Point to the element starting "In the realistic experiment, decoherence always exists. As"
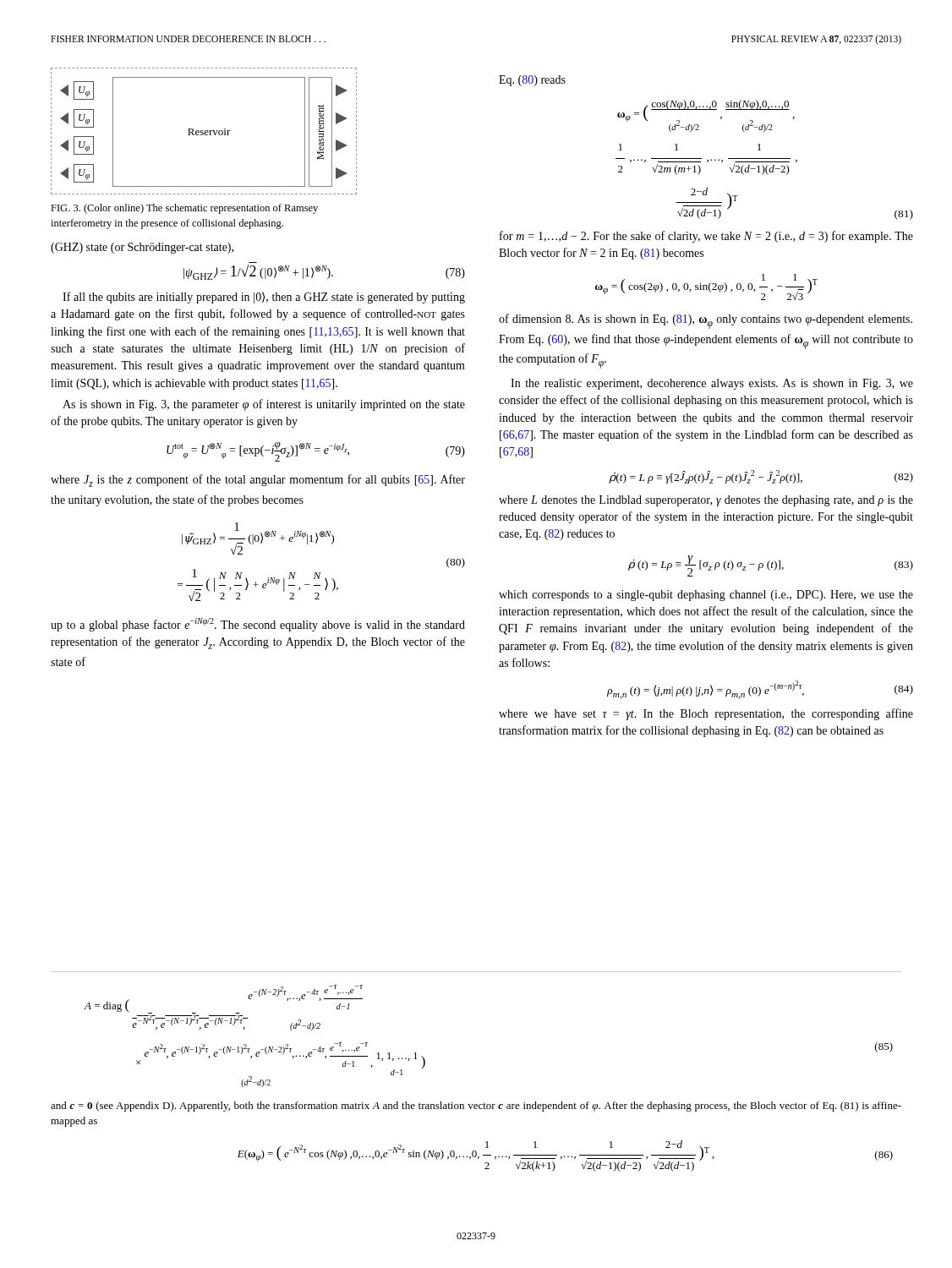This screenshot has width=952, height=1268. 706,418
